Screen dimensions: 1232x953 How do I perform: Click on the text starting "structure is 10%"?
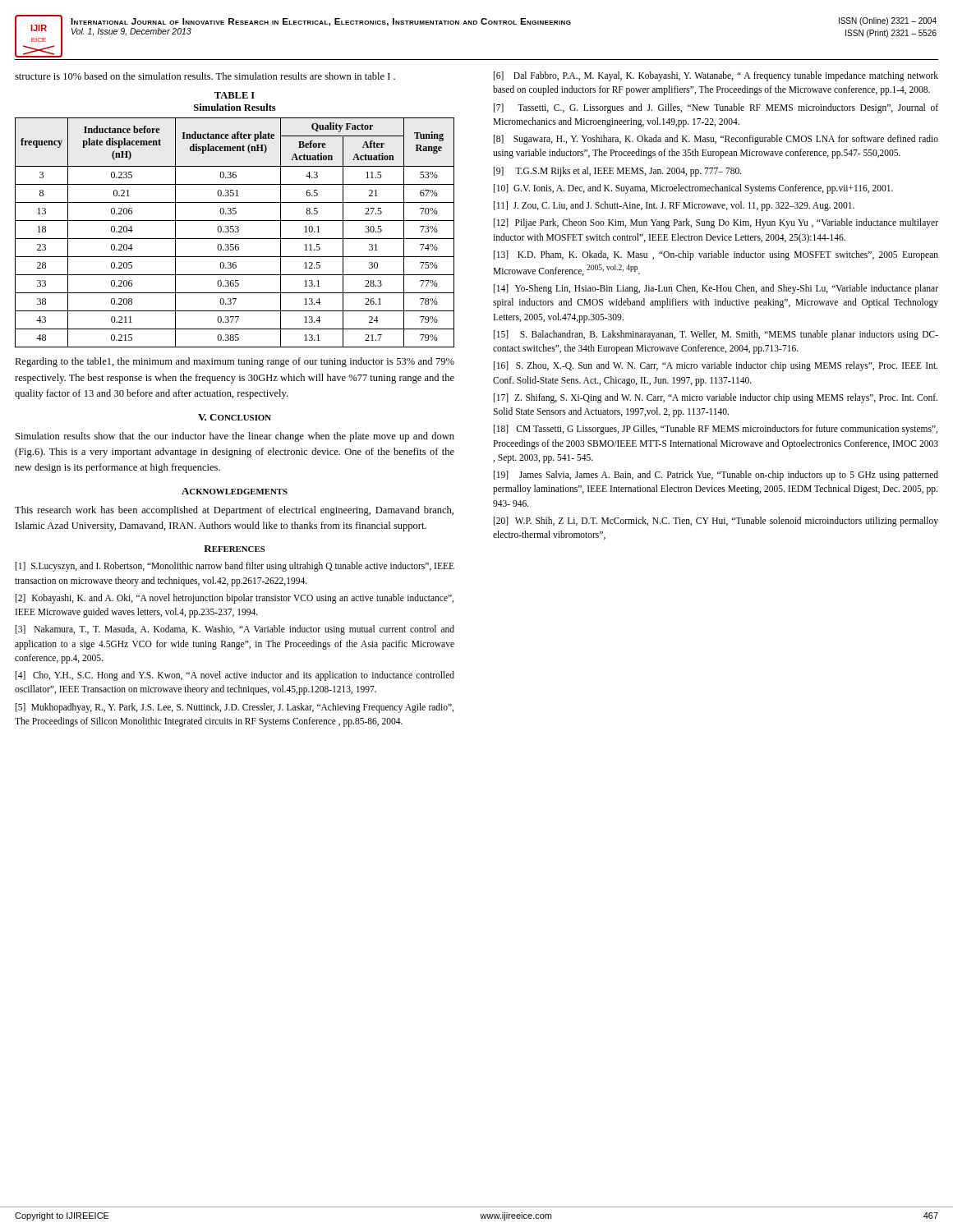[205, 76]
